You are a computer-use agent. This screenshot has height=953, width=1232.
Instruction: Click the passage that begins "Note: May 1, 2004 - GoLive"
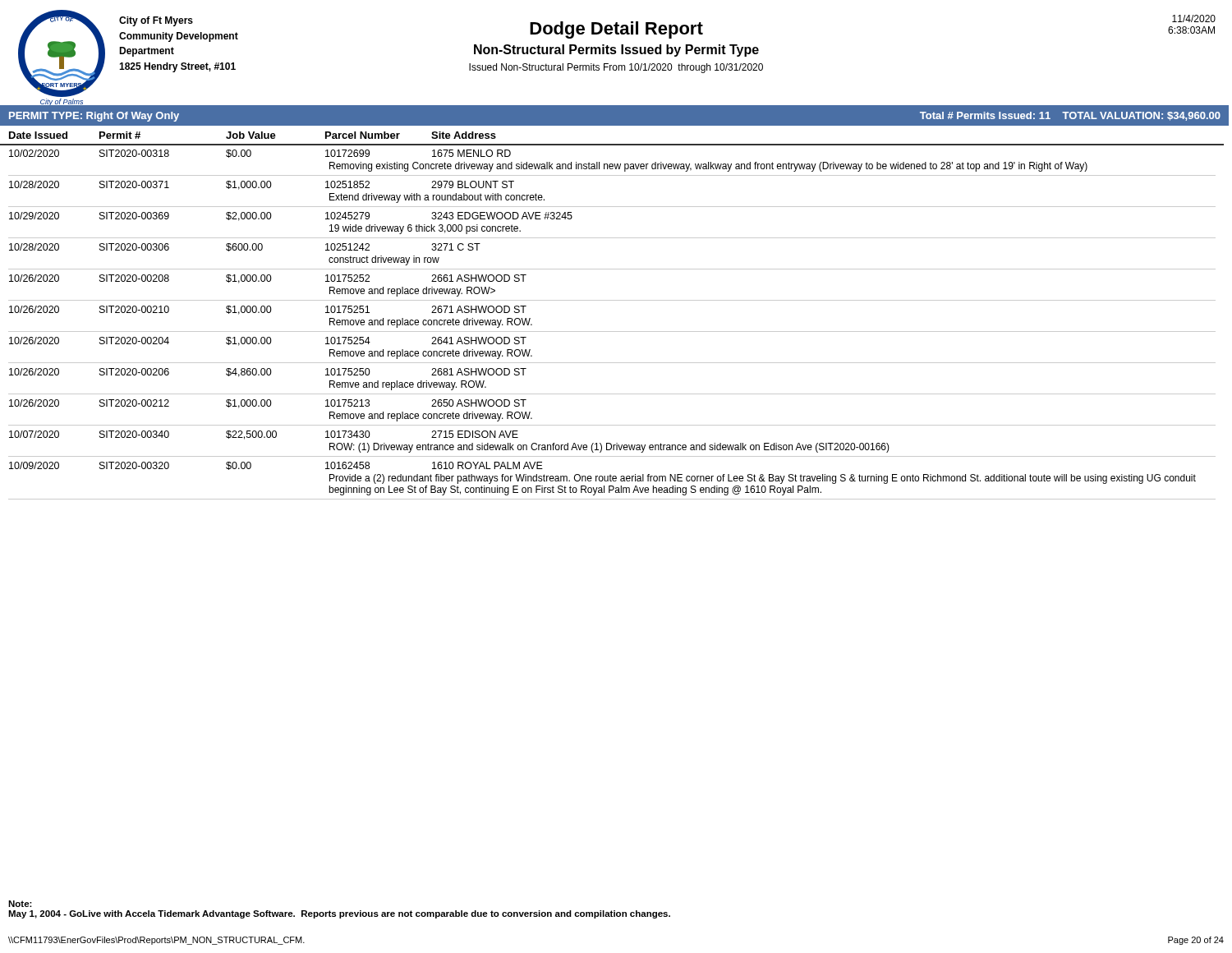[x=340, y=909]
